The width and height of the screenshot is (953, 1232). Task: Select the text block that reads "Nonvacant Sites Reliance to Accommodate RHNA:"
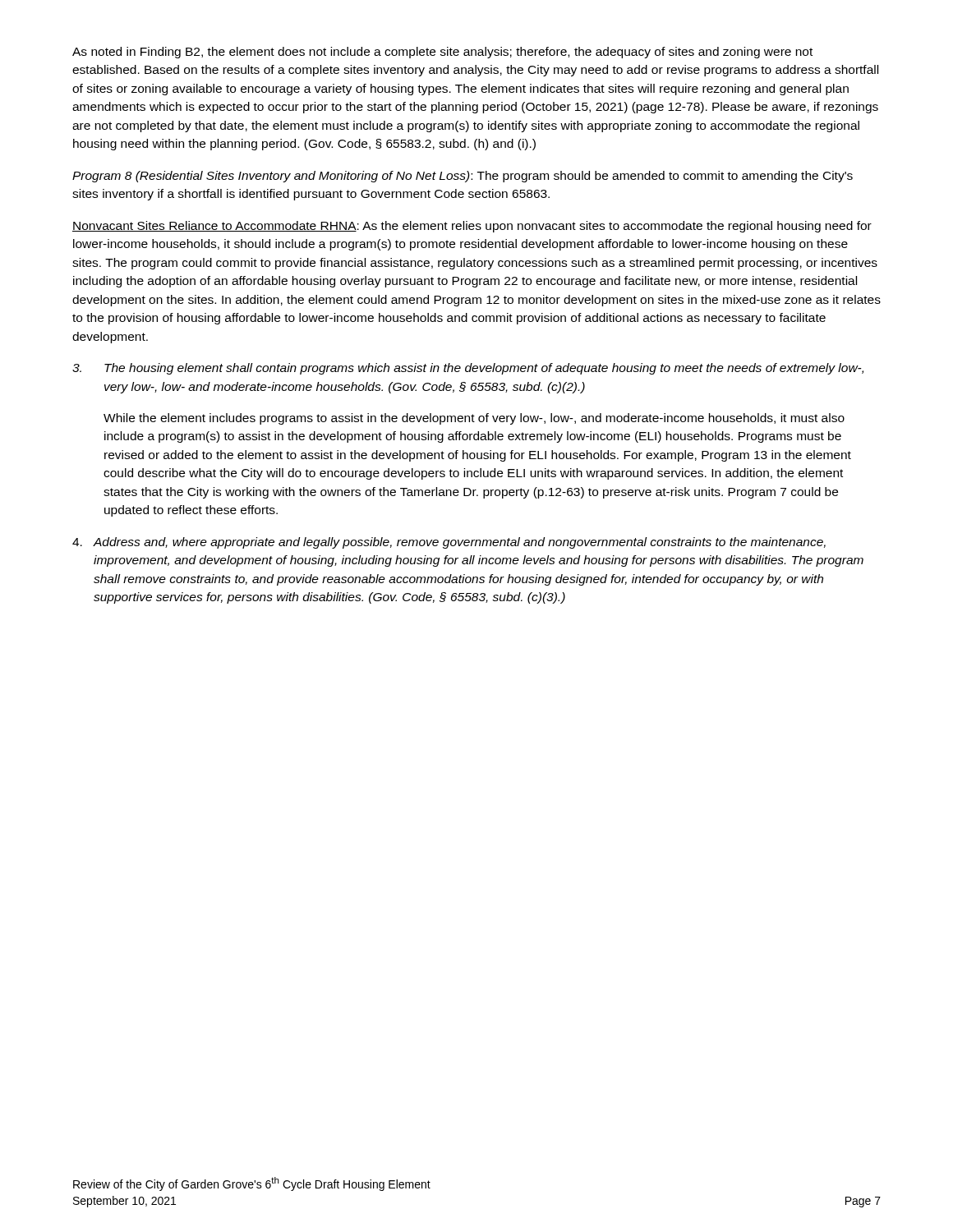click(x=476, y=281)
